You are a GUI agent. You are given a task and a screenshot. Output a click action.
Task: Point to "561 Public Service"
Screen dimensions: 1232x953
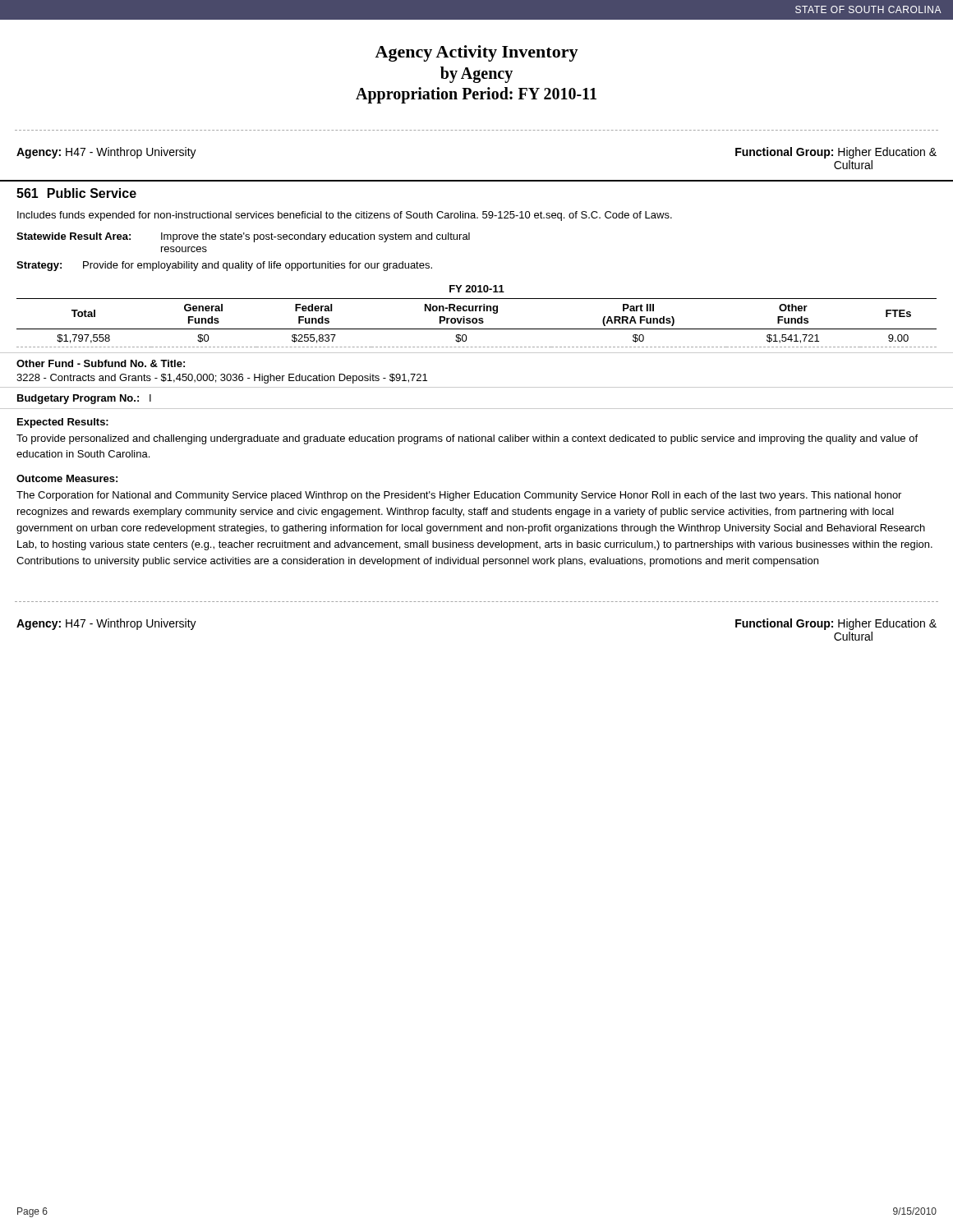point(76,194)
